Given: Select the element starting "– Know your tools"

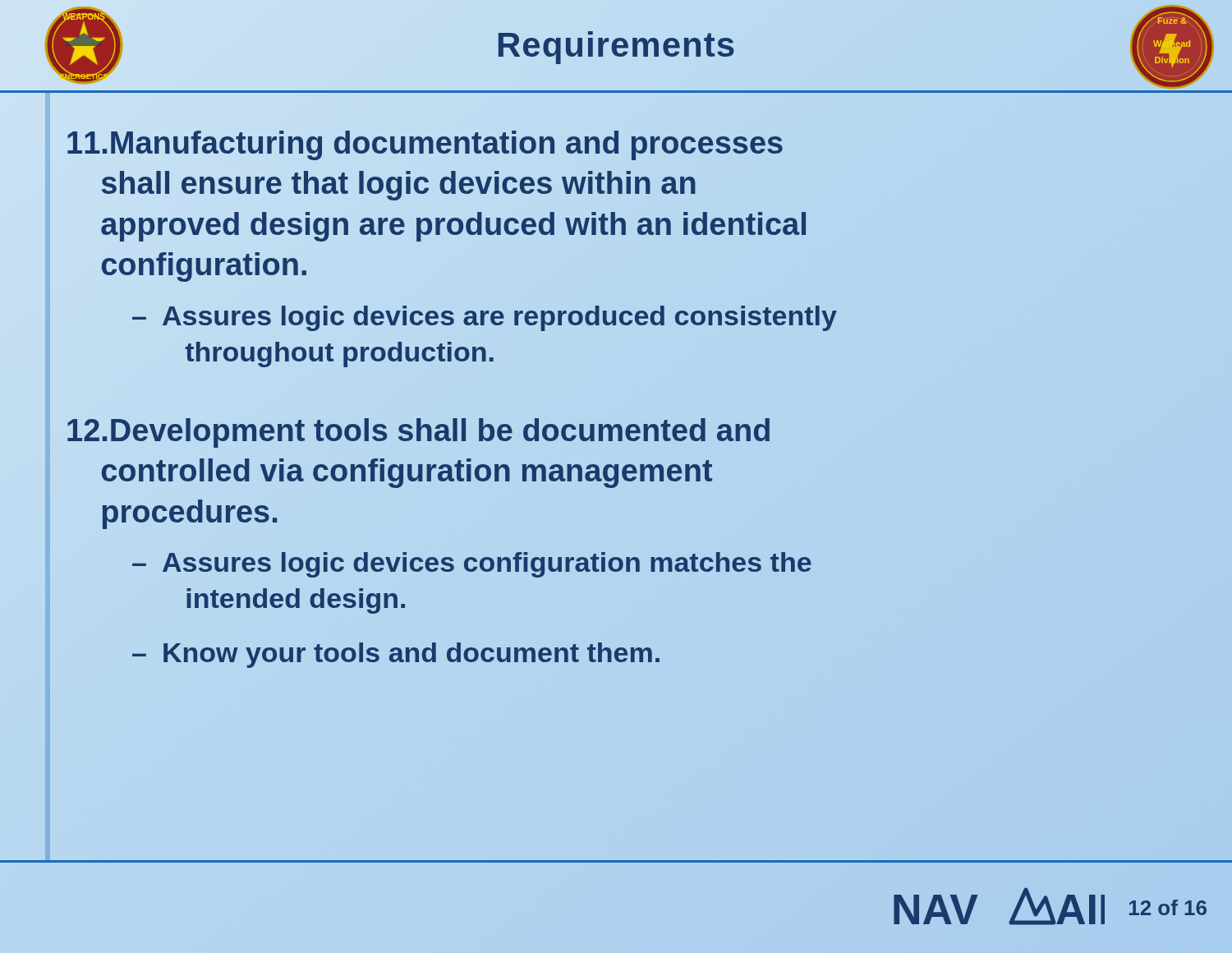Looking at the screenshot, I should tap(396, 653).
